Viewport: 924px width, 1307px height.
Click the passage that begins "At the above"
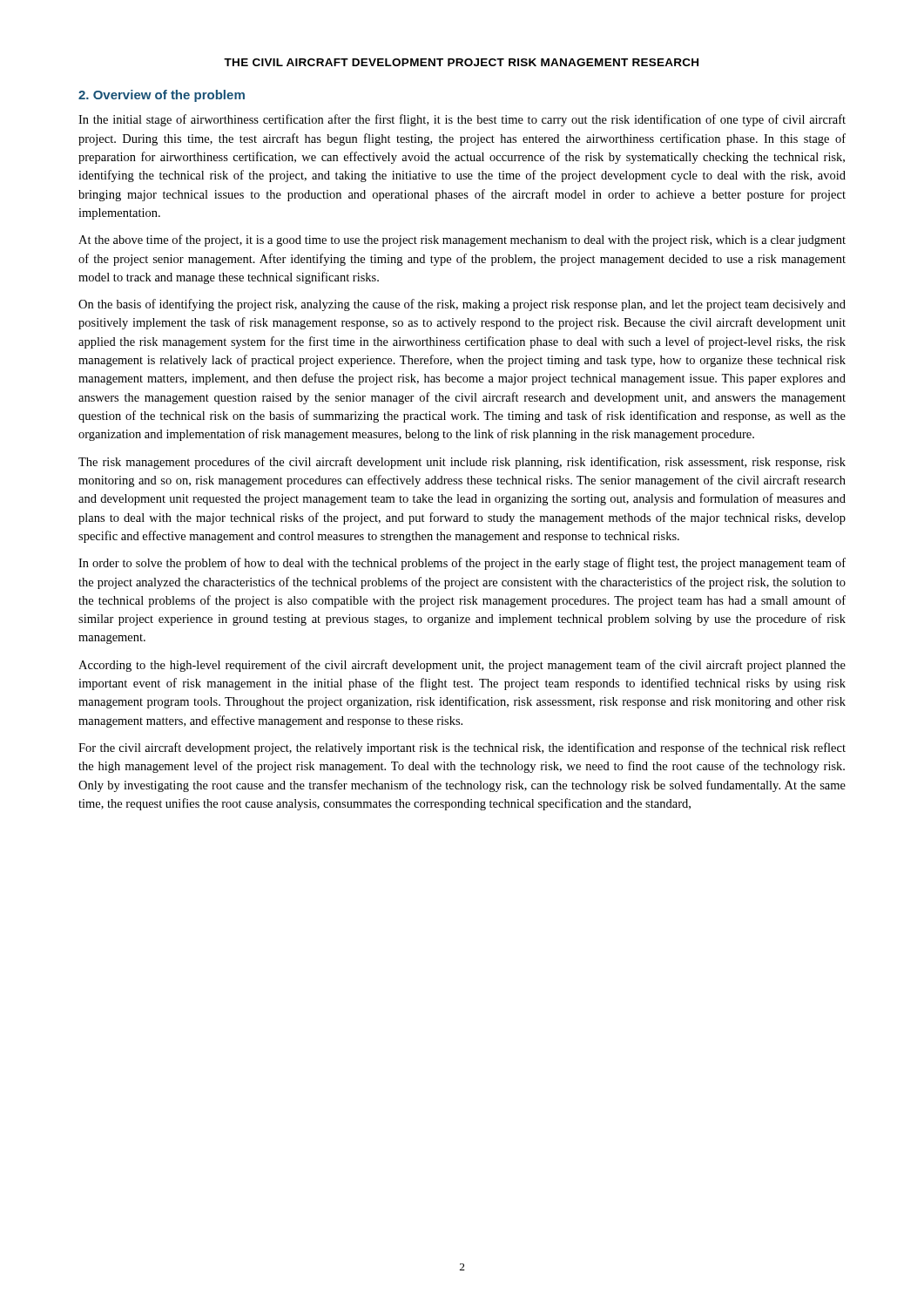click(462, 258)
